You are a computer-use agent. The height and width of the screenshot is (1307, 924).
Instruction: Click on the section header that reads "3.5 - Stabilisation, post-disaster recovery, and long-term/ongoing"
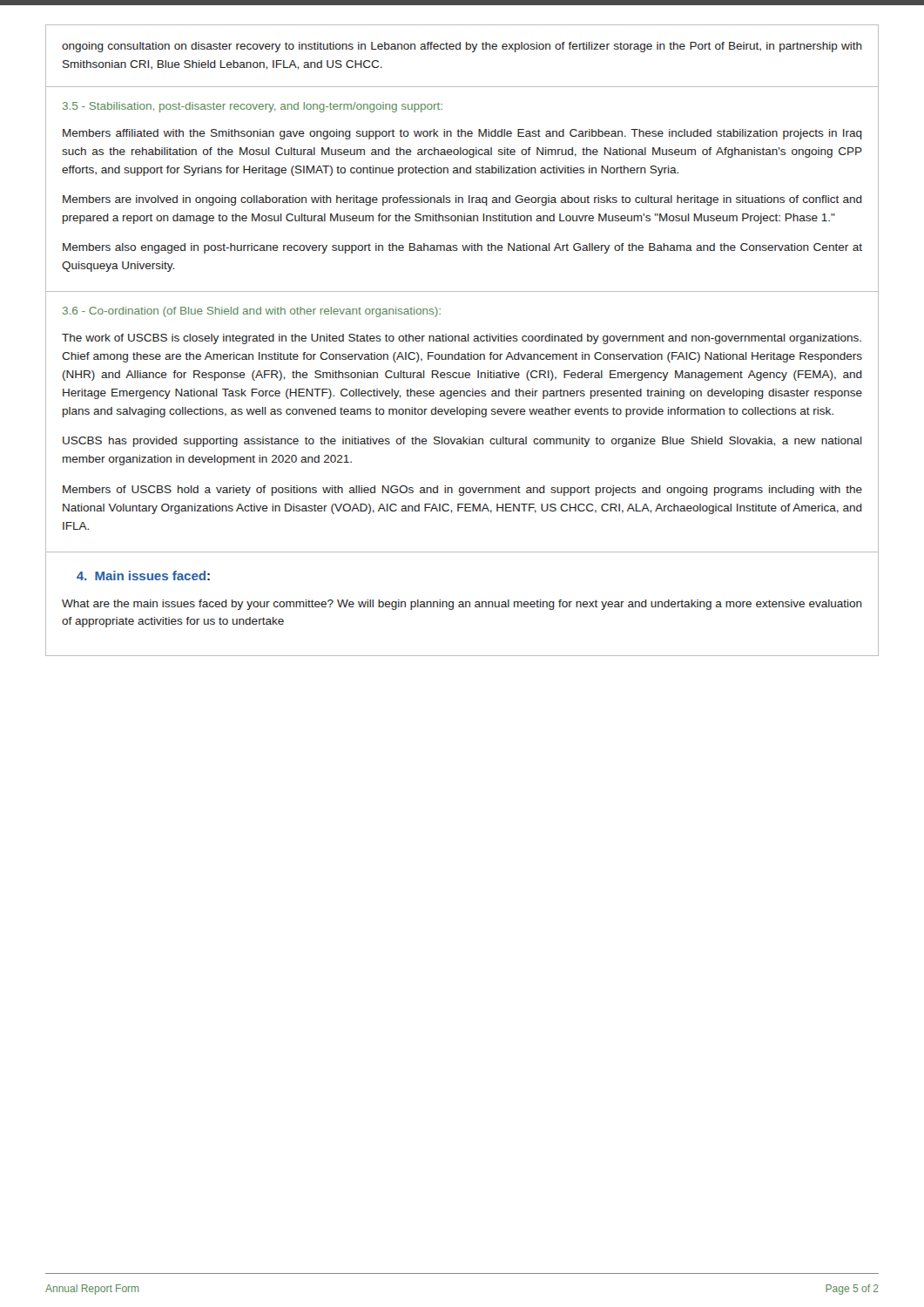[253, 106]
